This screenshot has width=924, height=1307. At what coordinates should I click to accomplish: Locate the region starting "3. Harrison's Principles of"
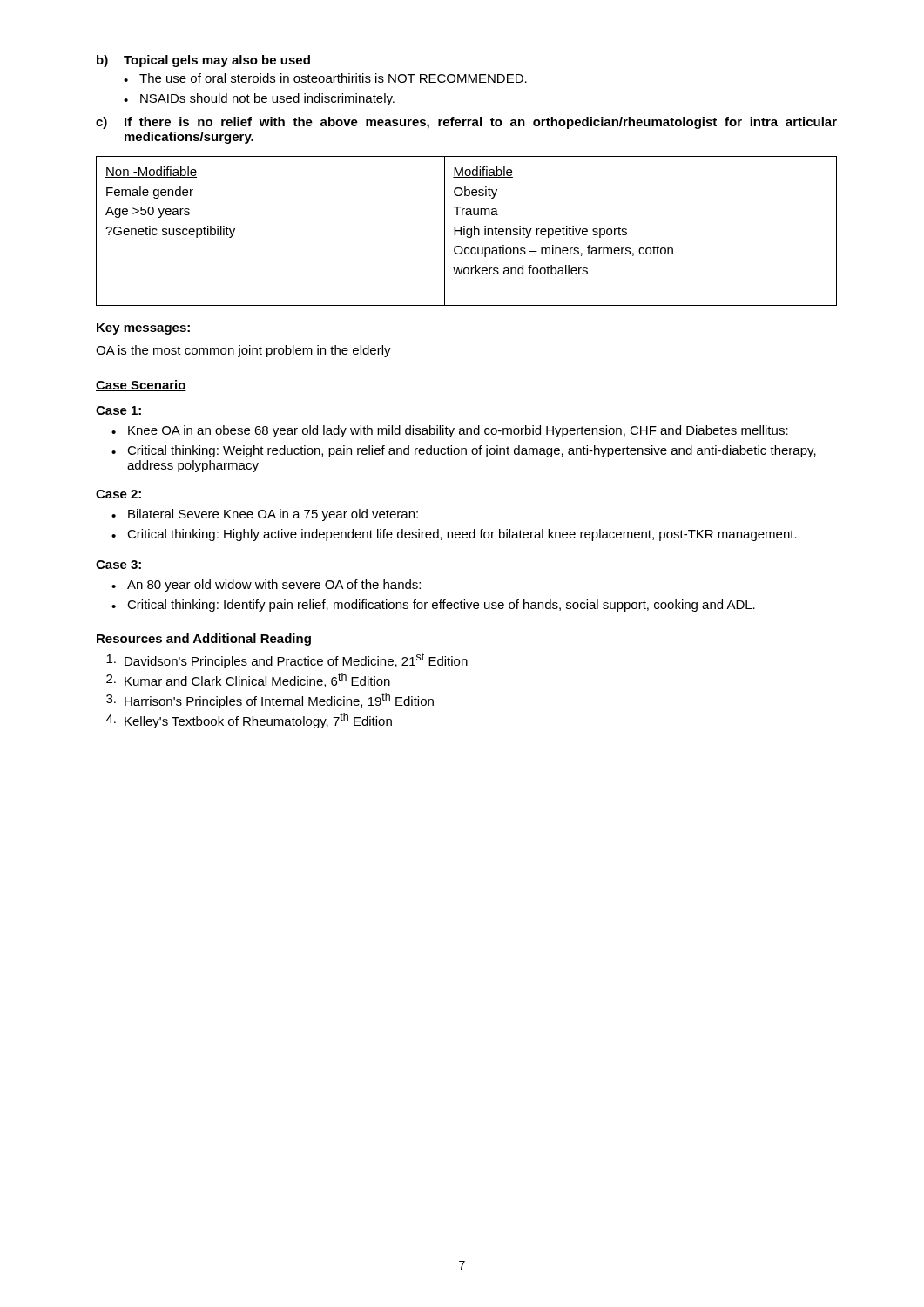click(x=265, y=699)
